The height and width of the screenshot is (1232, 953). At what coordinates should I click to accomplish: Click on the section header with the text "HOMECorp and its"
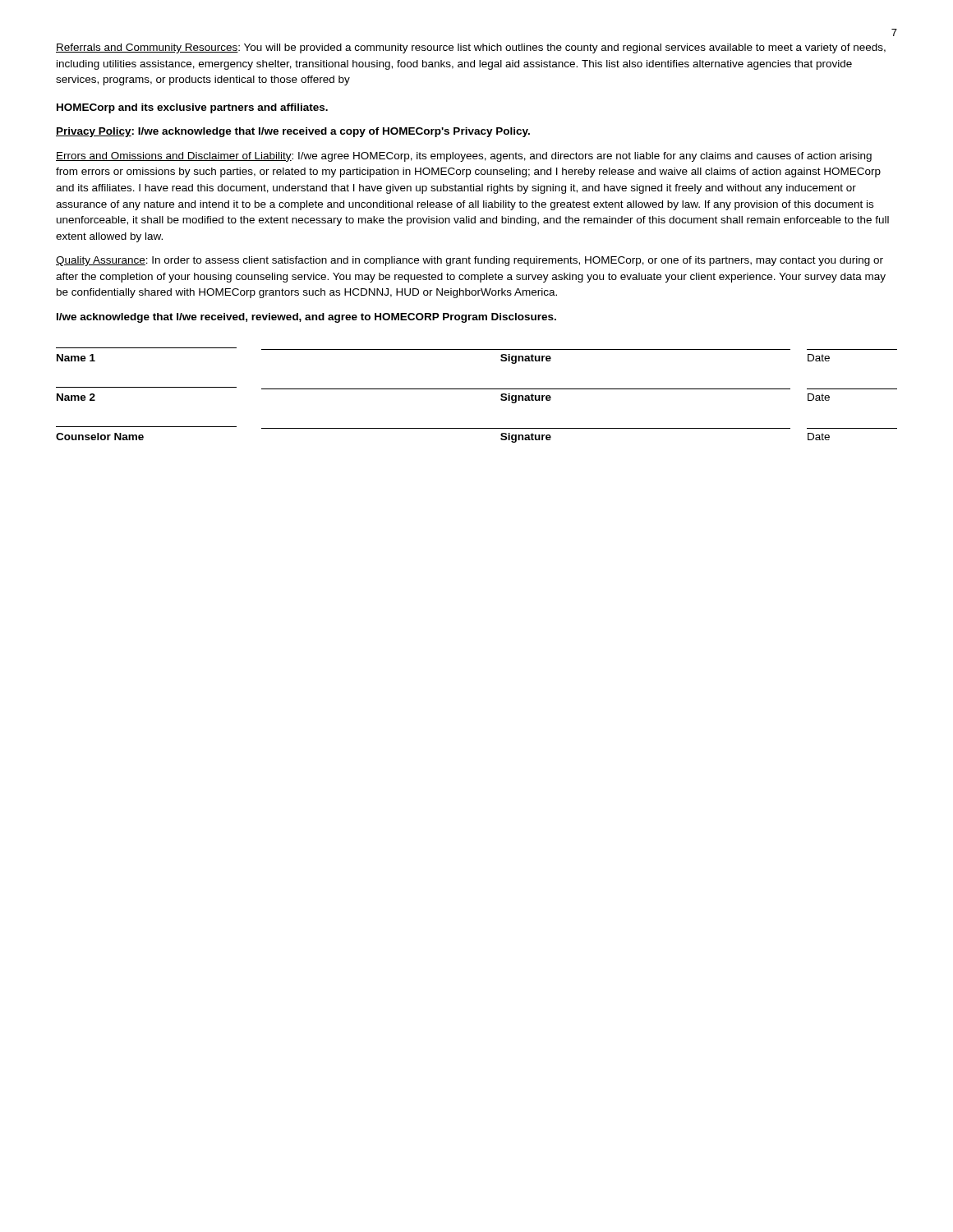[x=192, y=108]
